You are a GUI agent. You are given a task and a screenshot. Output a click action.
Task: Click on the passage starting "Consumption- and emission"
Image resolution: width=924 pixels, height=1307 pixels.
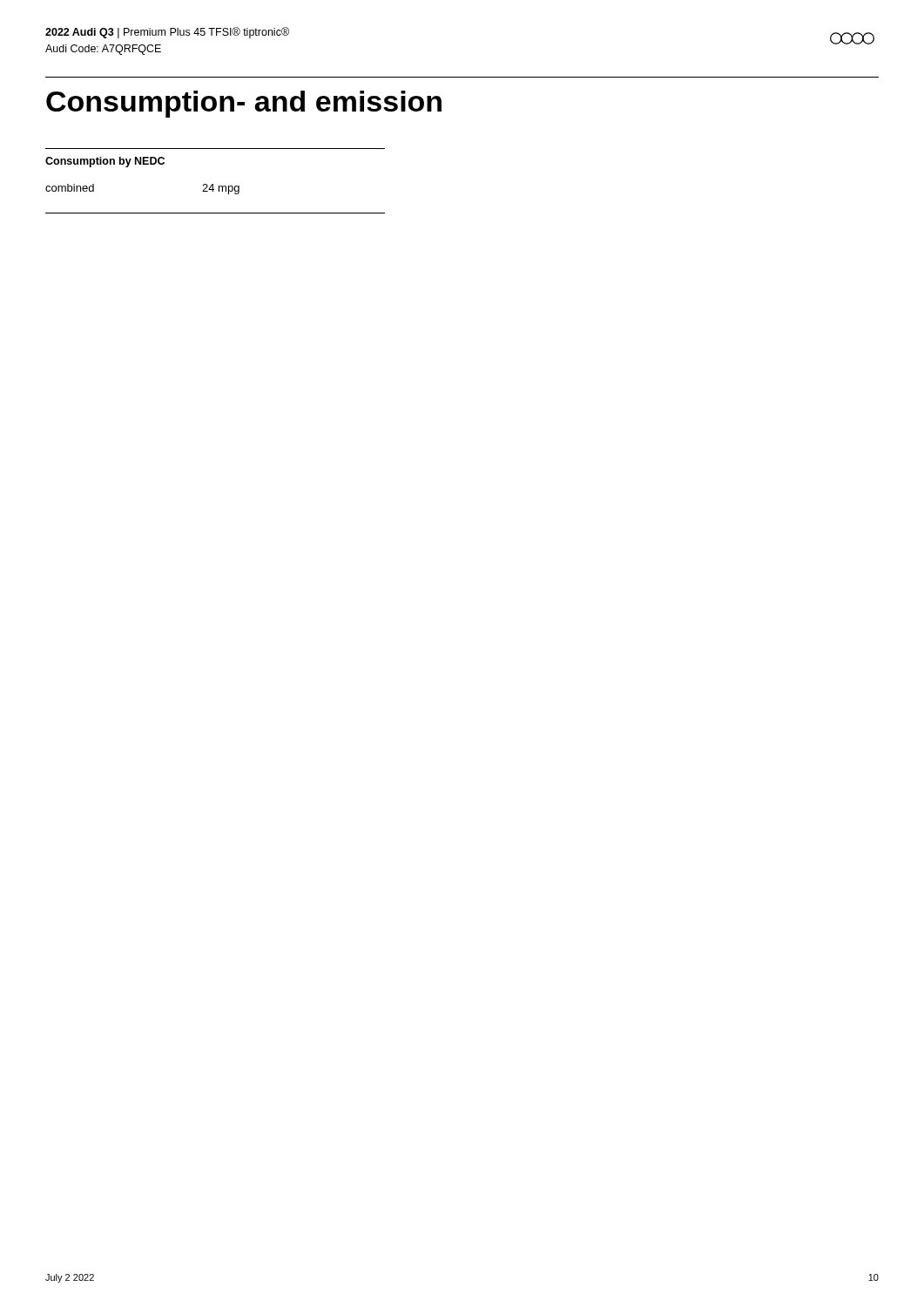tap(244, 104)
